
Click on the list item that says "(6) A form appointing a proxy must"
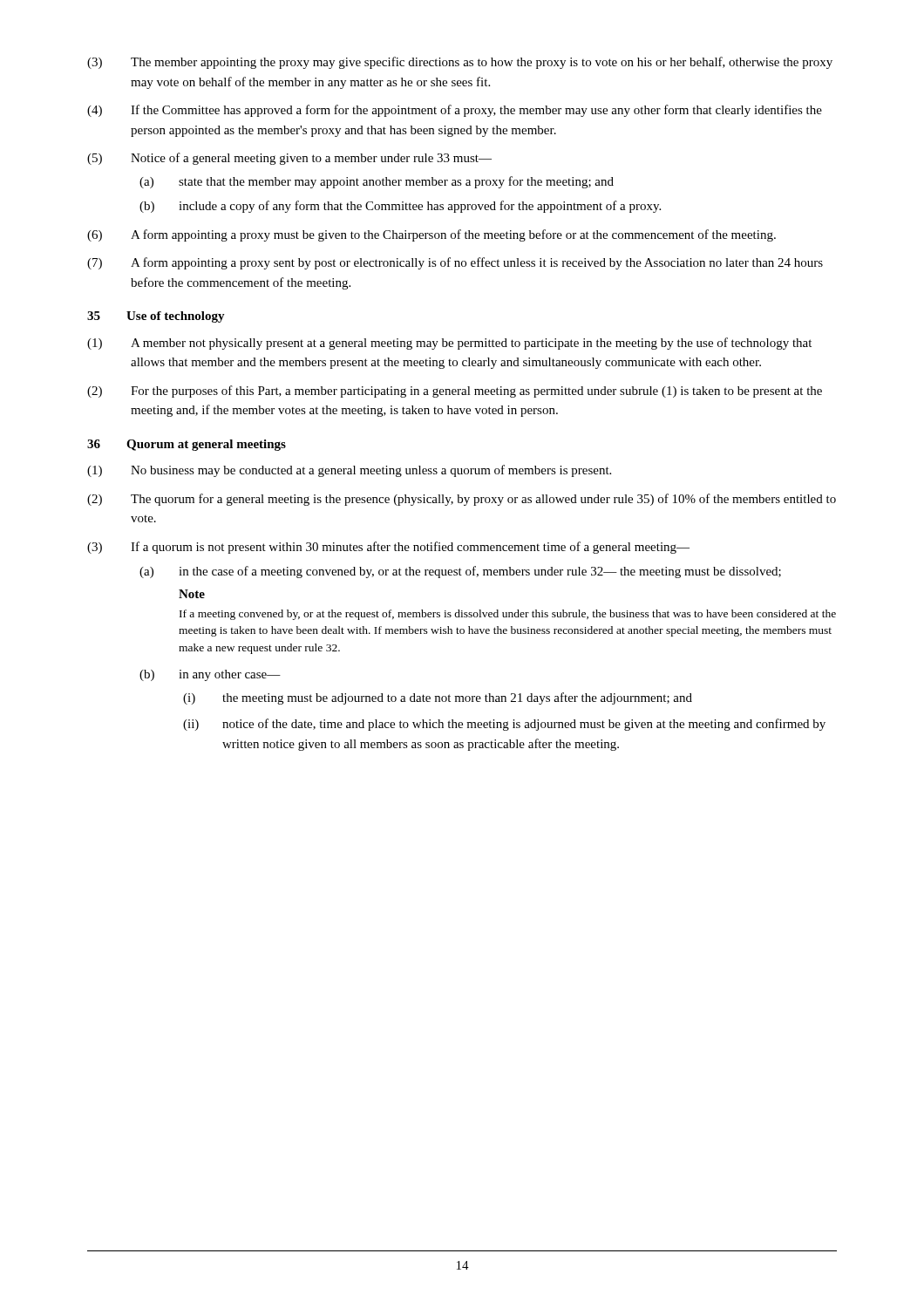[x=462, y=234]
